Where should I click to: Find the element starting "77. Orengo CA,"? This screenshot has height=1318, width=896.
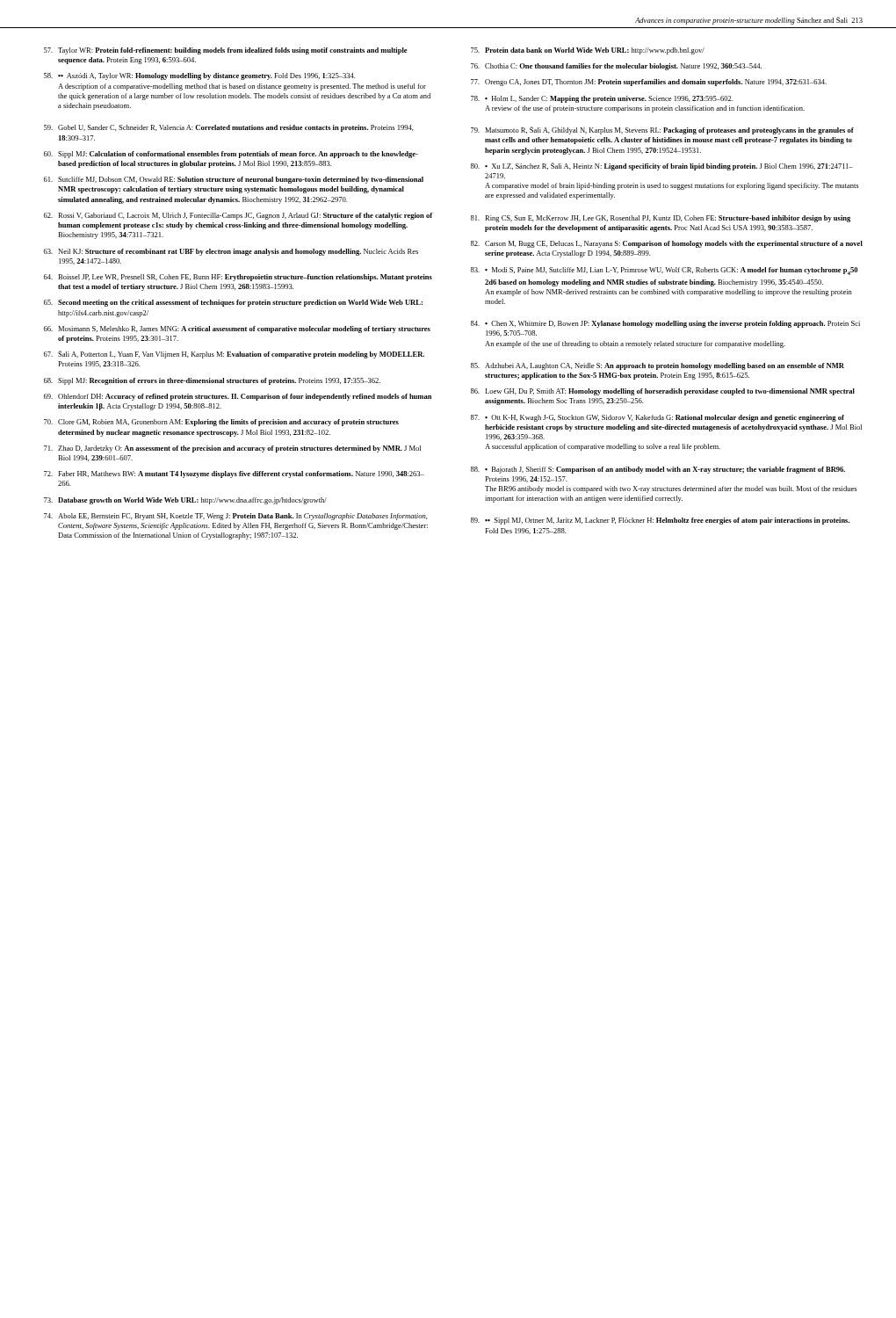661,83
